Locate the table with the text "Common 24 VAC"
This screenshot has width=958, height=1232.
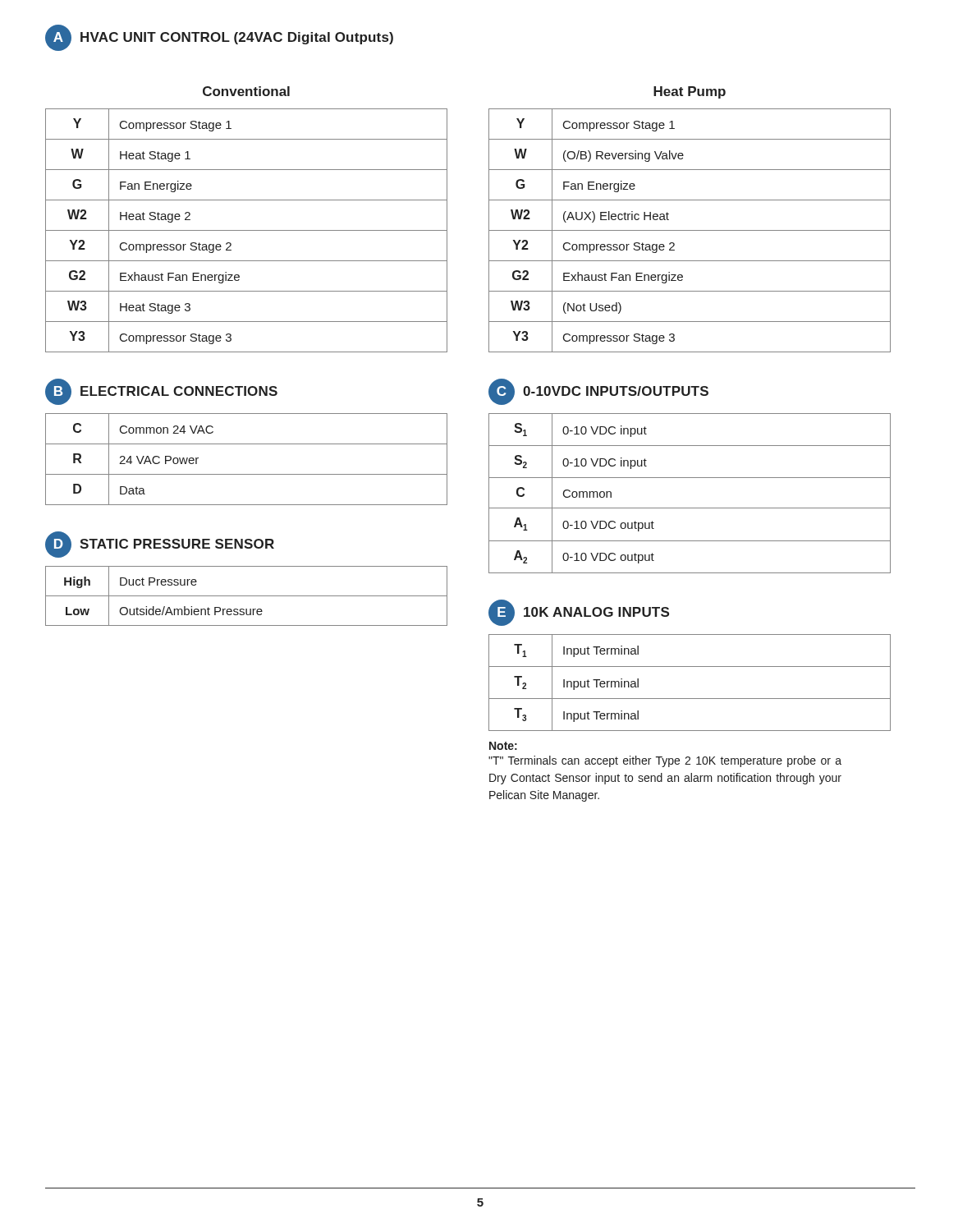[x=246, y=459]
